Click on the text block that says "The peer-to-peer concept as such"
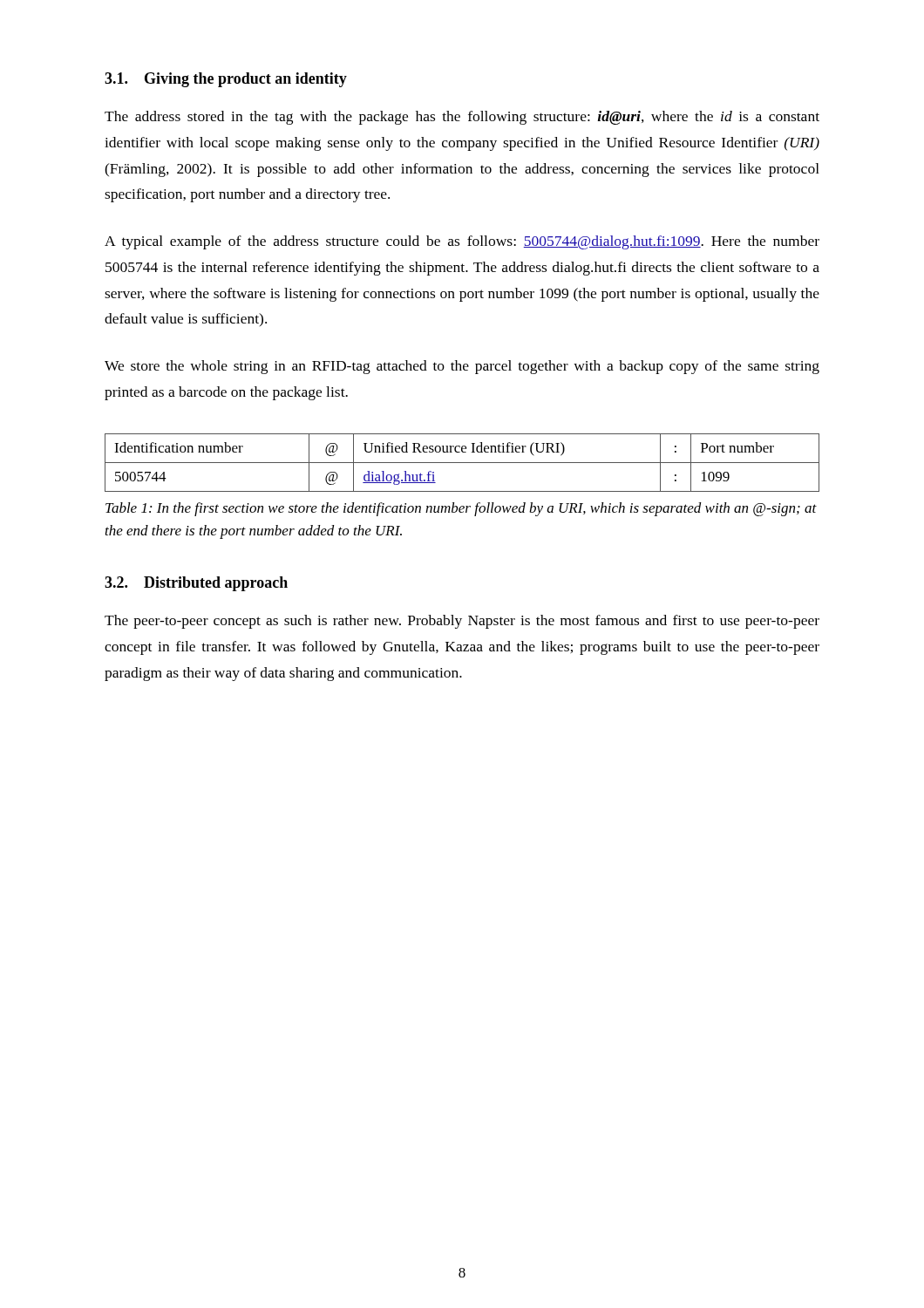The height and width of the screenshot is (1308, 924). coord(462,646)
